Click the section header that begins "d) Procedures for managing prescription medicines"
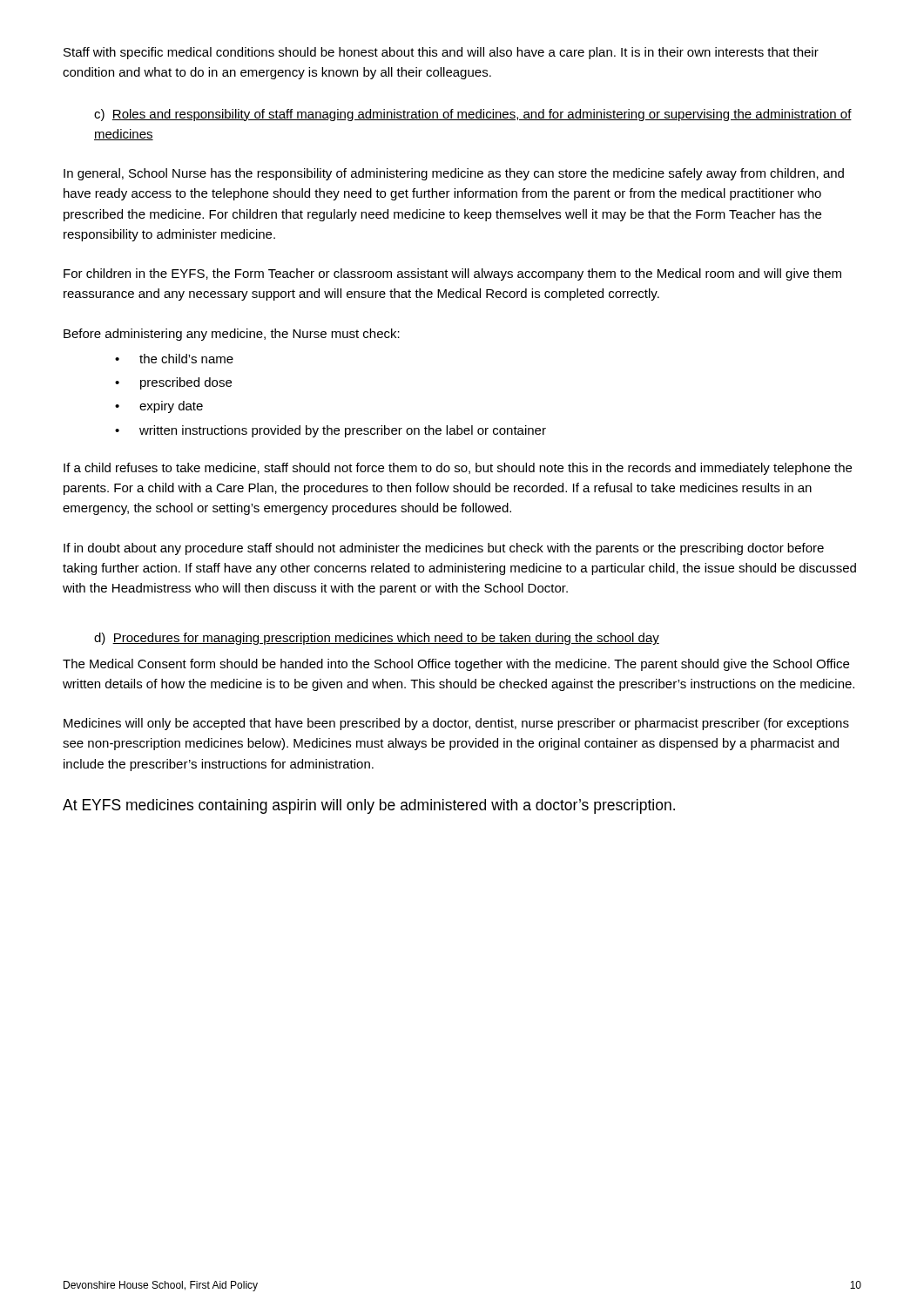 point(377,638)
